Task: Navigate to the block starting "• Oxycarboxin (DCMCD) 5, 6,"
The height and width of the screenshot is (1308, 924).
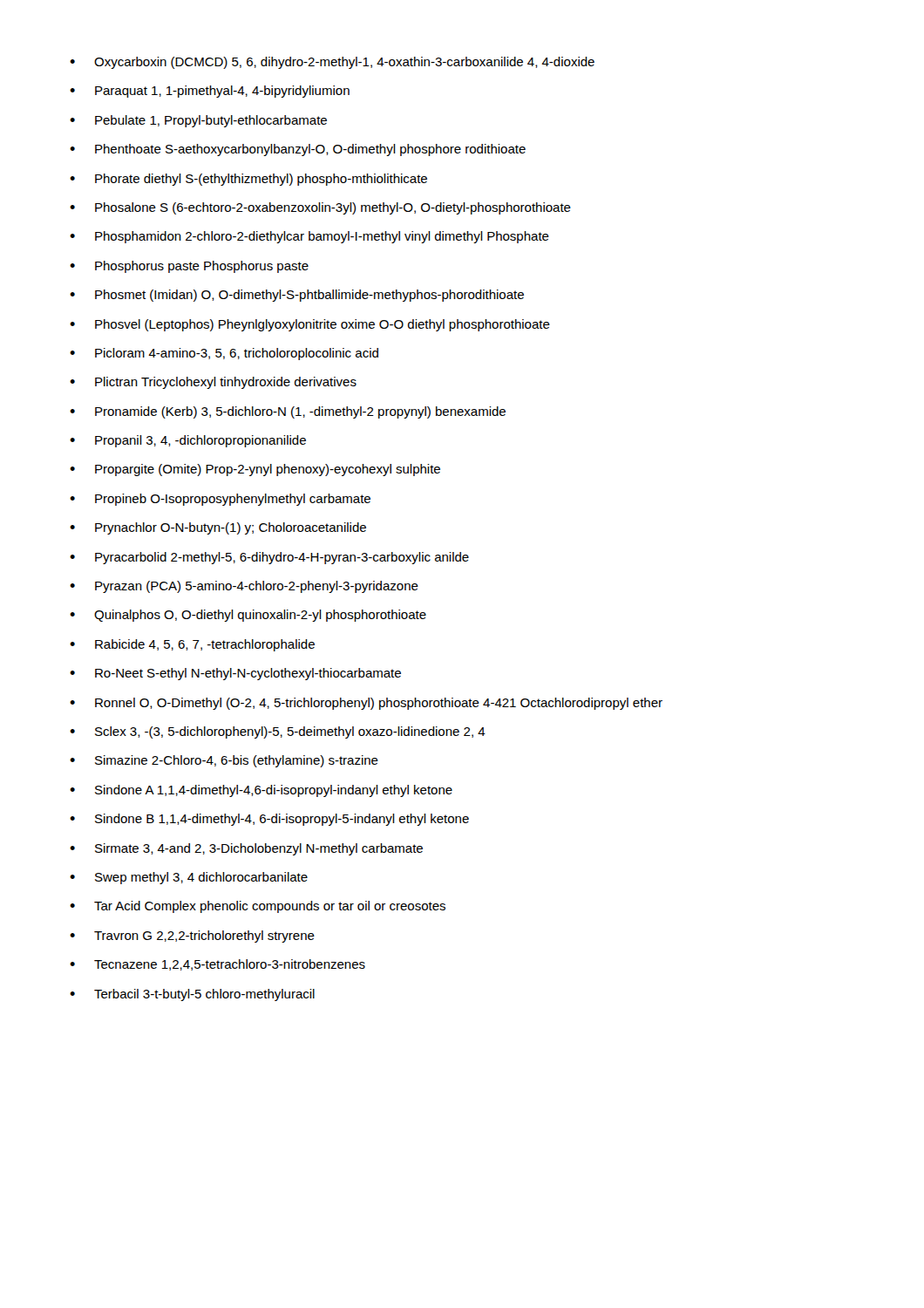Action: pos(462,63)
